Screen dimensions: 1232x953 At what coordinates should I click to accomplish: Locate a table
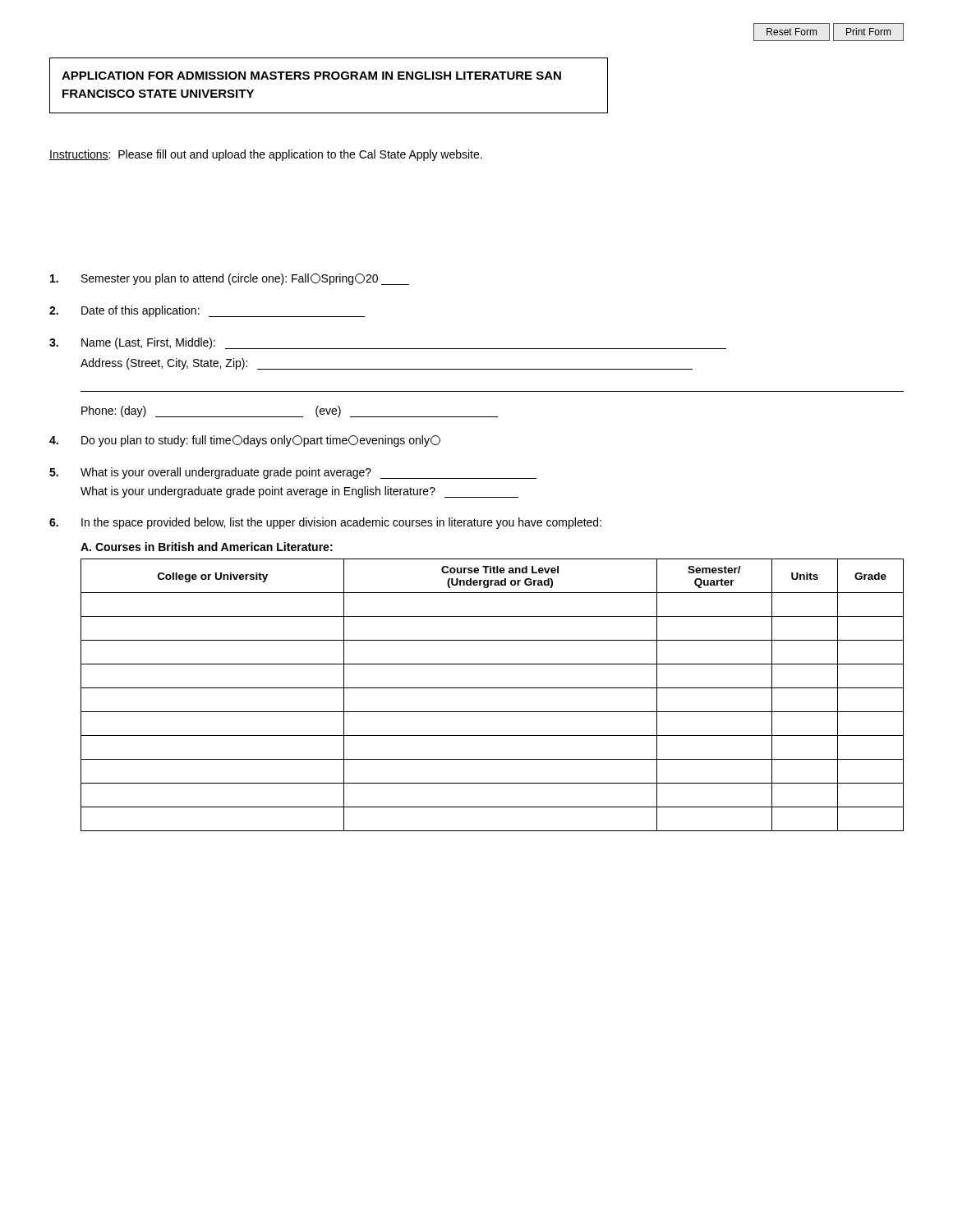476,695
